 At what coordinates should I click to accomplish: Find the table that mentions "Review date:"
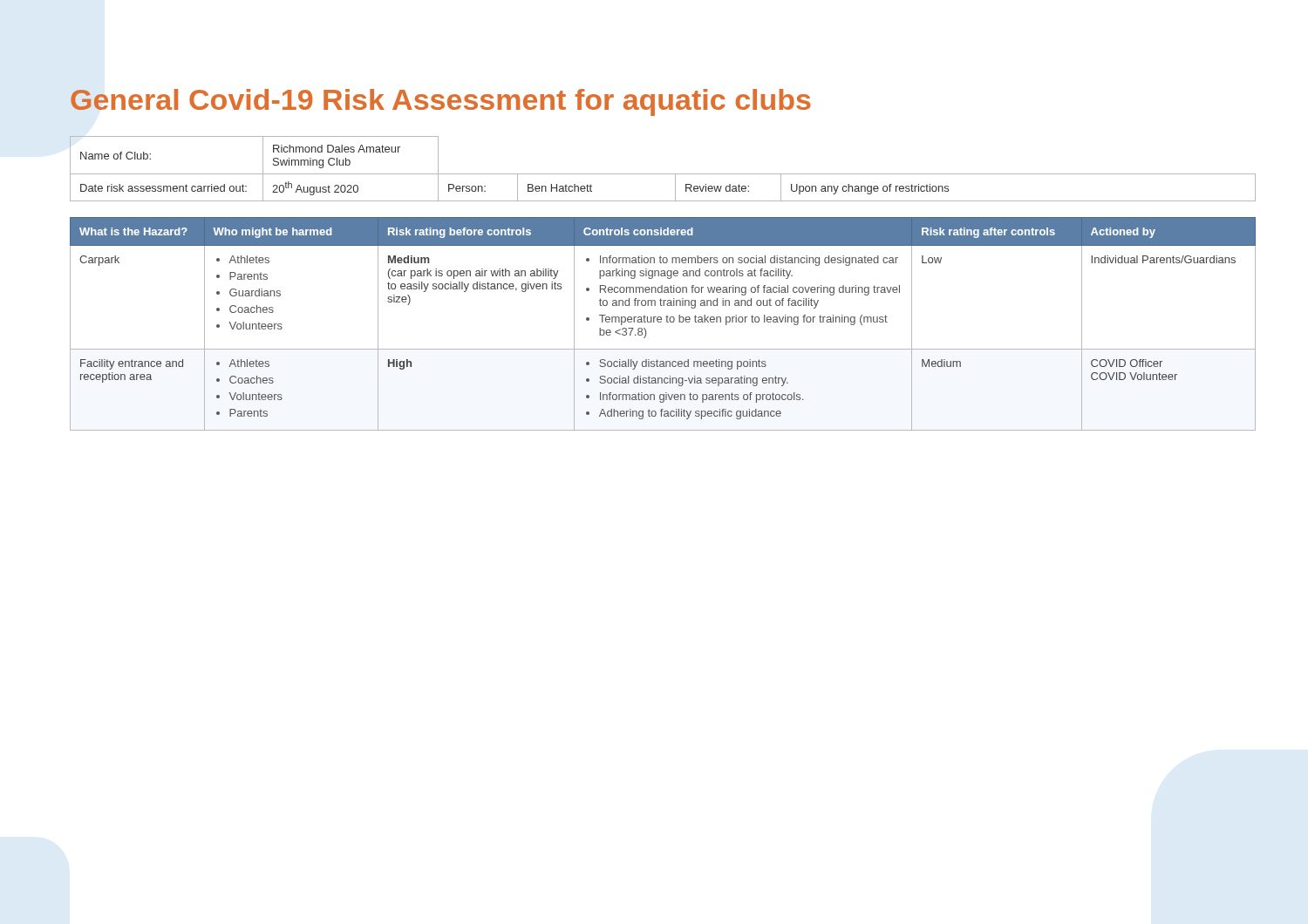point(663,169)
